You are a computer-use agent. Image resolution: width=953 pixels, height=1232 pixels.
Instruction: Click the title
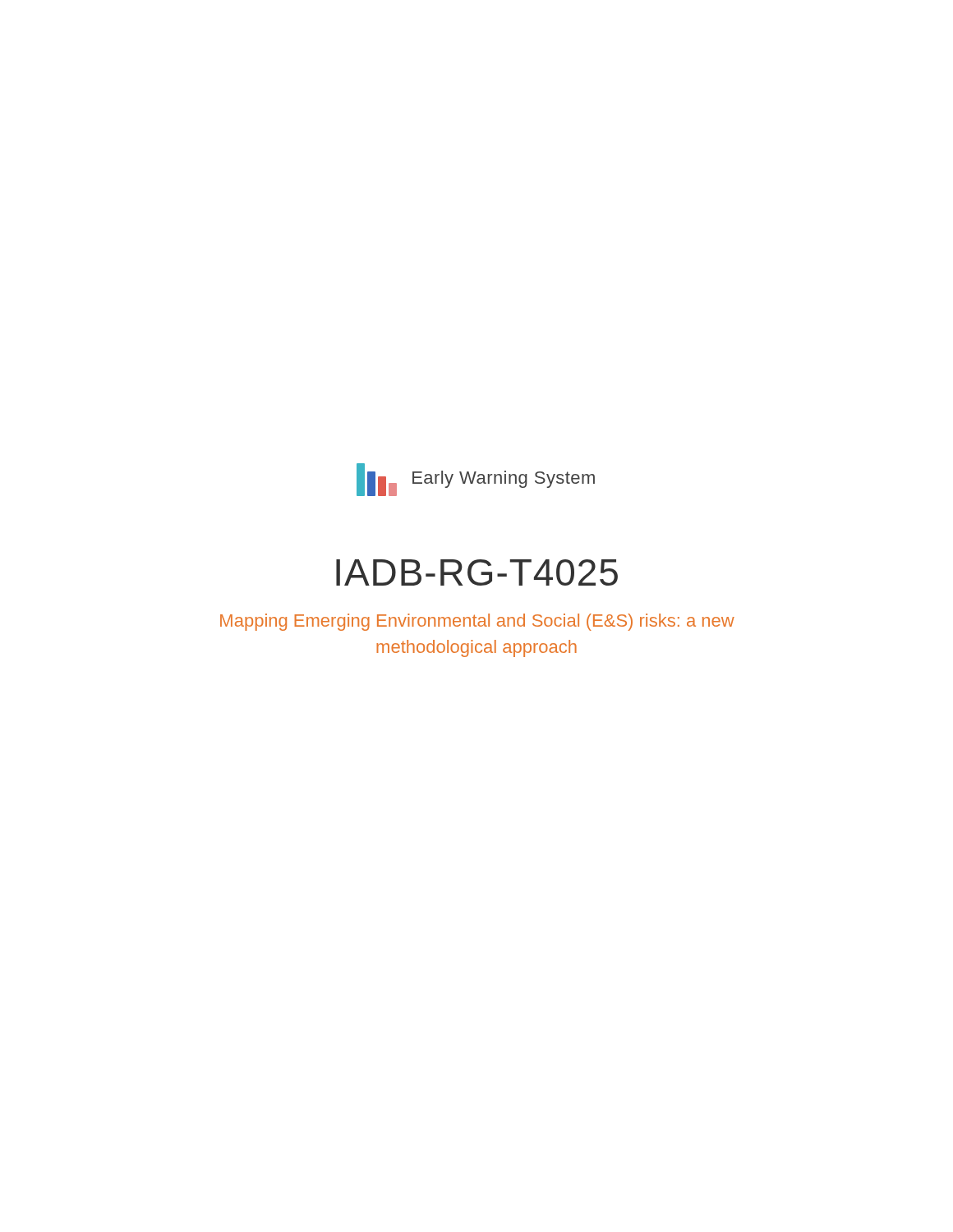click(x=476, y=572)
